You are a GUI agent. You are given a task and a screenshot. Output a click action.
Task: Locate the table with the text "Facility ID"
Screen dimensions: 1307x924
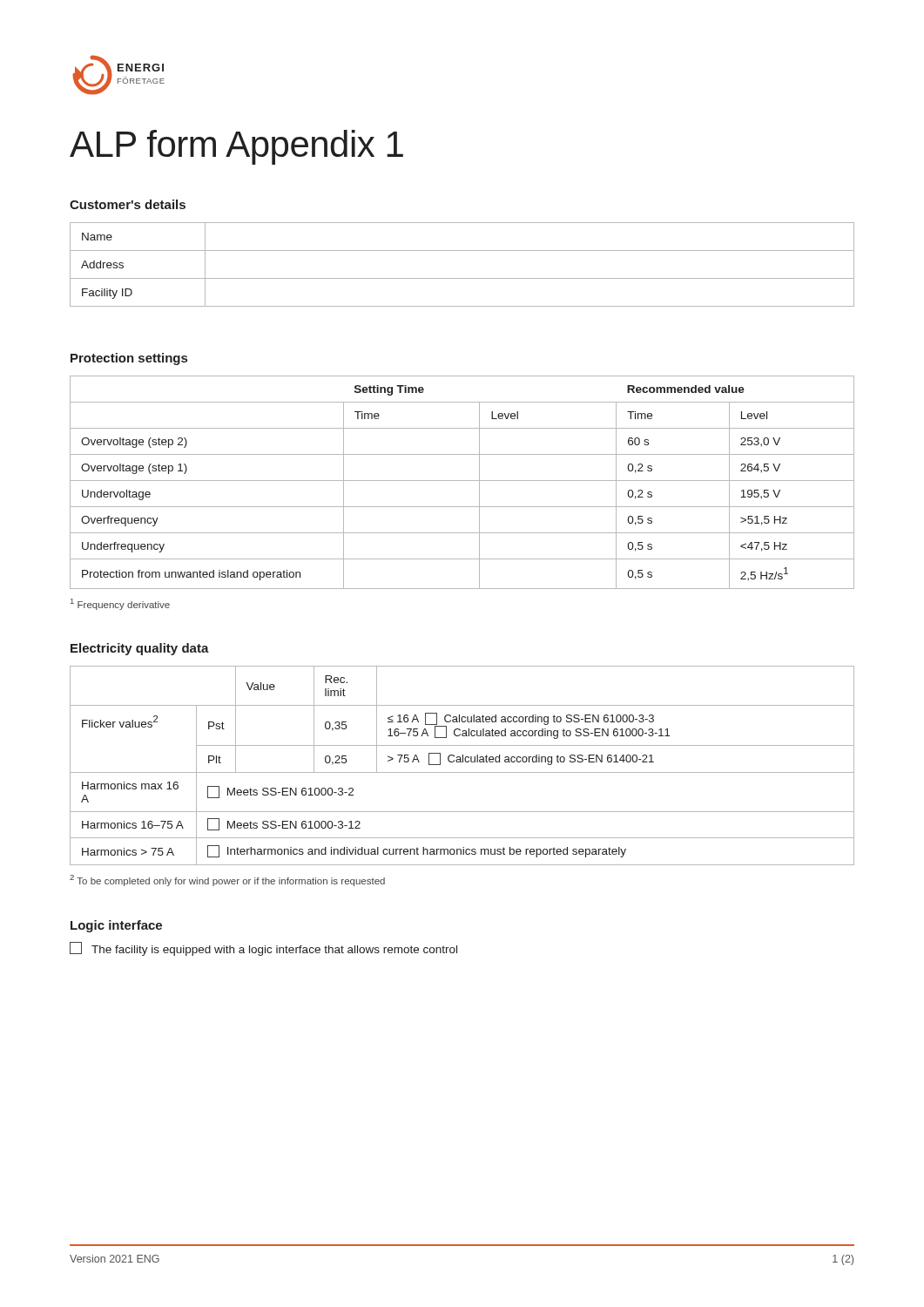point(462,264)
